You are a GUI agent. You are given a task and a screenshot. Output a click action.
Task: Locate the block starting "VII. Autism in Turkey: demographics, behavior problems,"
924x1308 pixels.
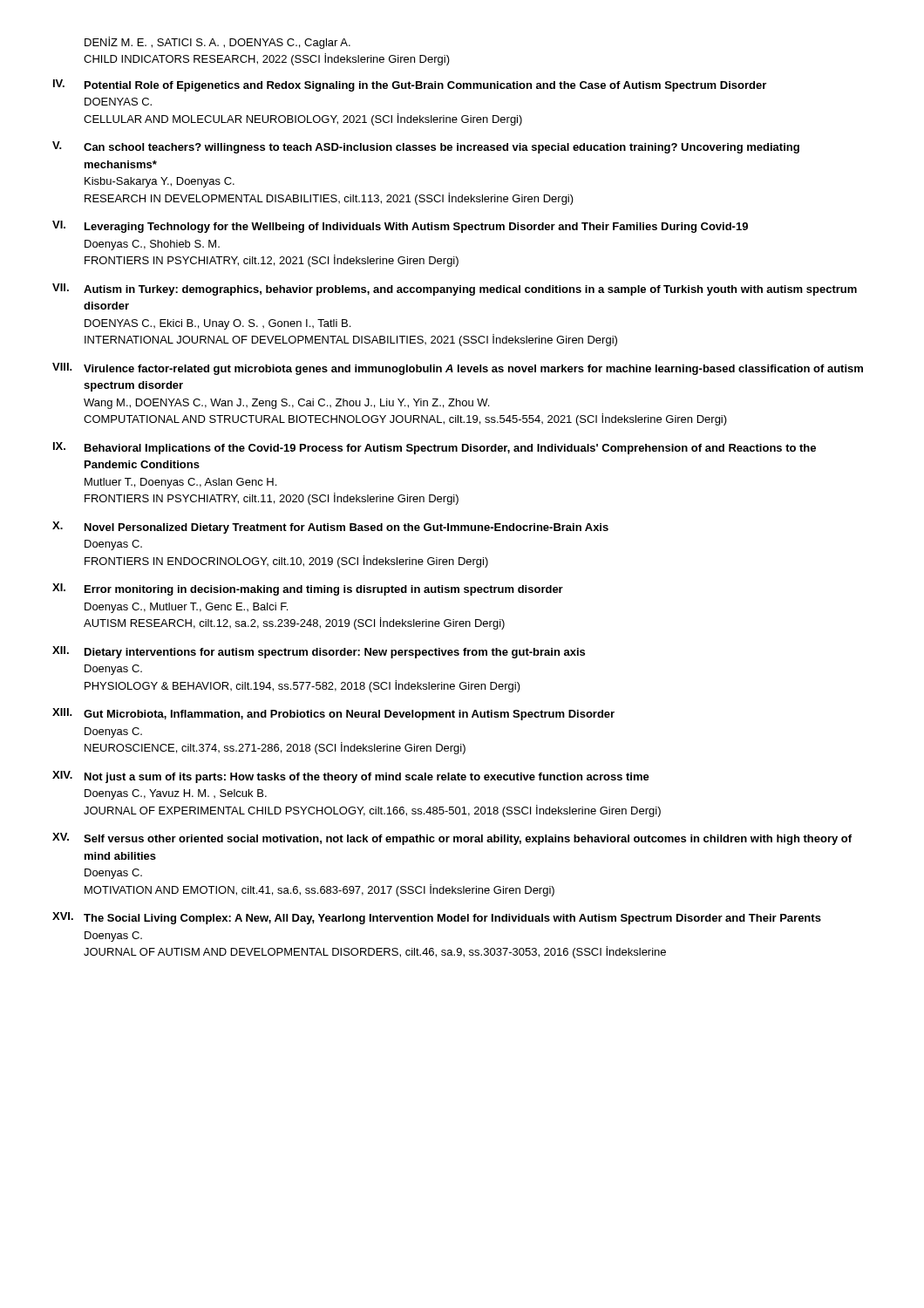[455, 290]
